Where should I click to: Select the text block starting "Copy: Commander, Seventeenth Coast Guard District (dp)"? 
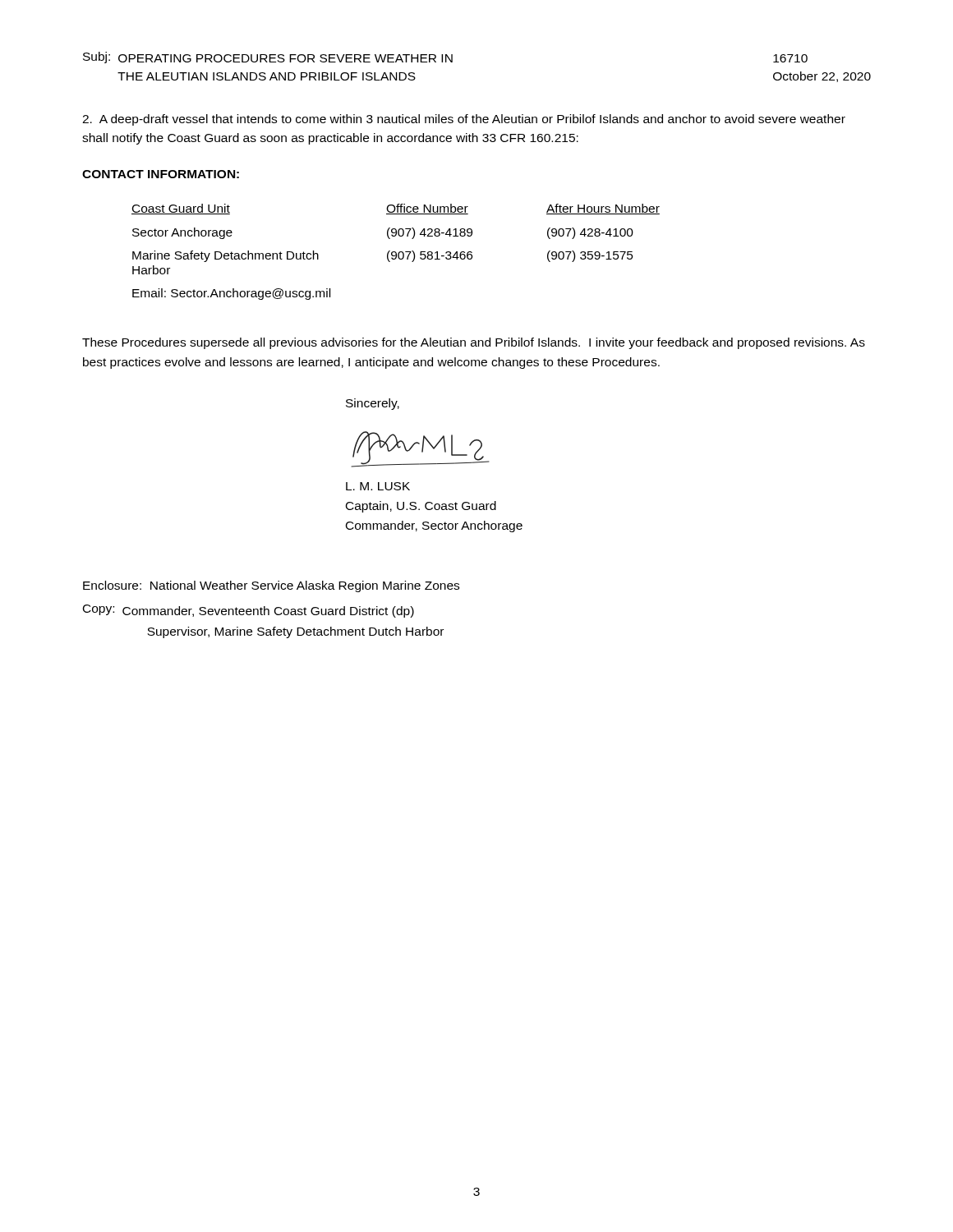[263, 622]
